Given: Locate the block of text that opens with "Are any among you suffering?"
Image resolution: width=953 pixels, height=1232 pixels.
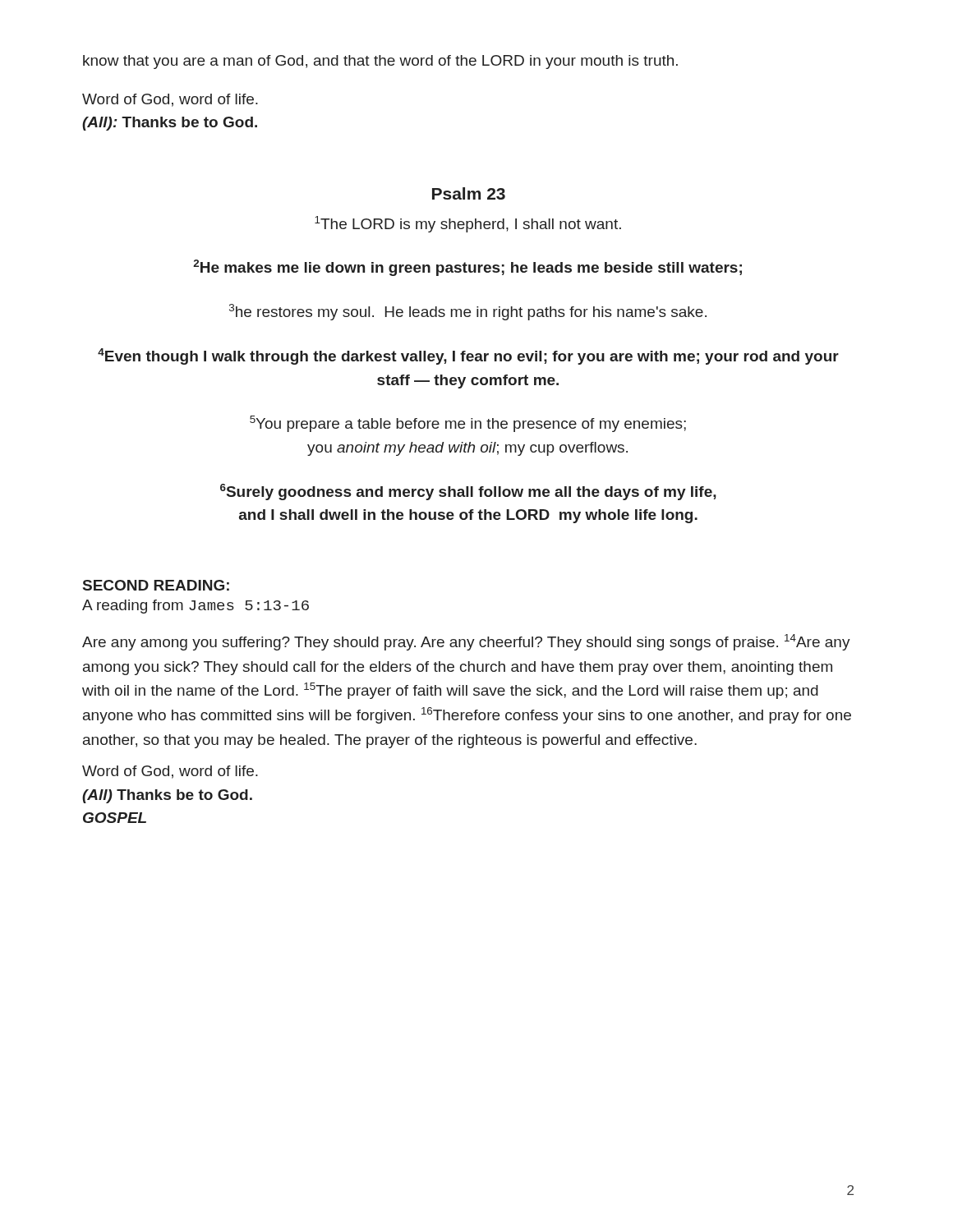Looking at the screenshot, I should [x=467, y=690].
